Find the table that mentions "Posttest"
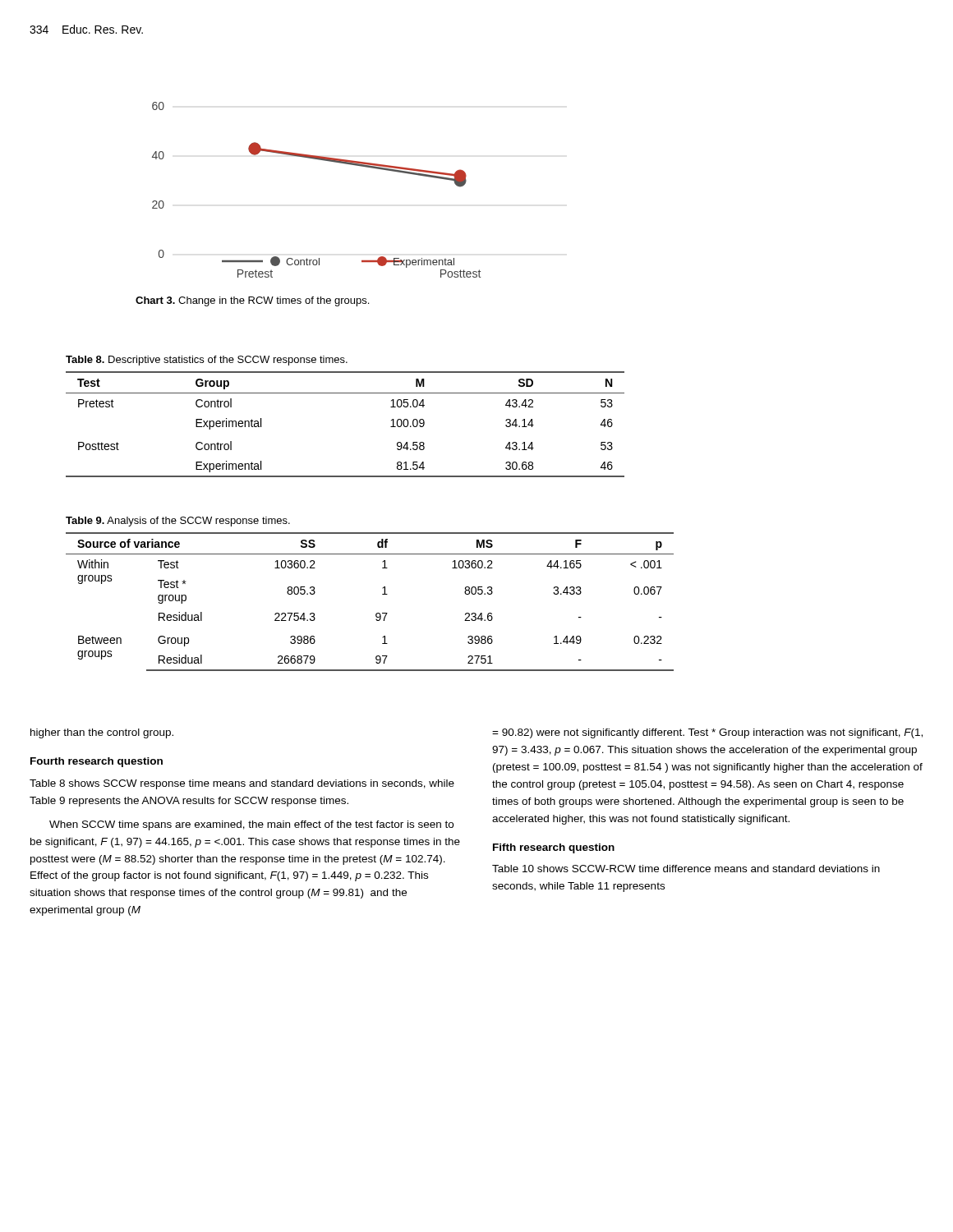 345,424
